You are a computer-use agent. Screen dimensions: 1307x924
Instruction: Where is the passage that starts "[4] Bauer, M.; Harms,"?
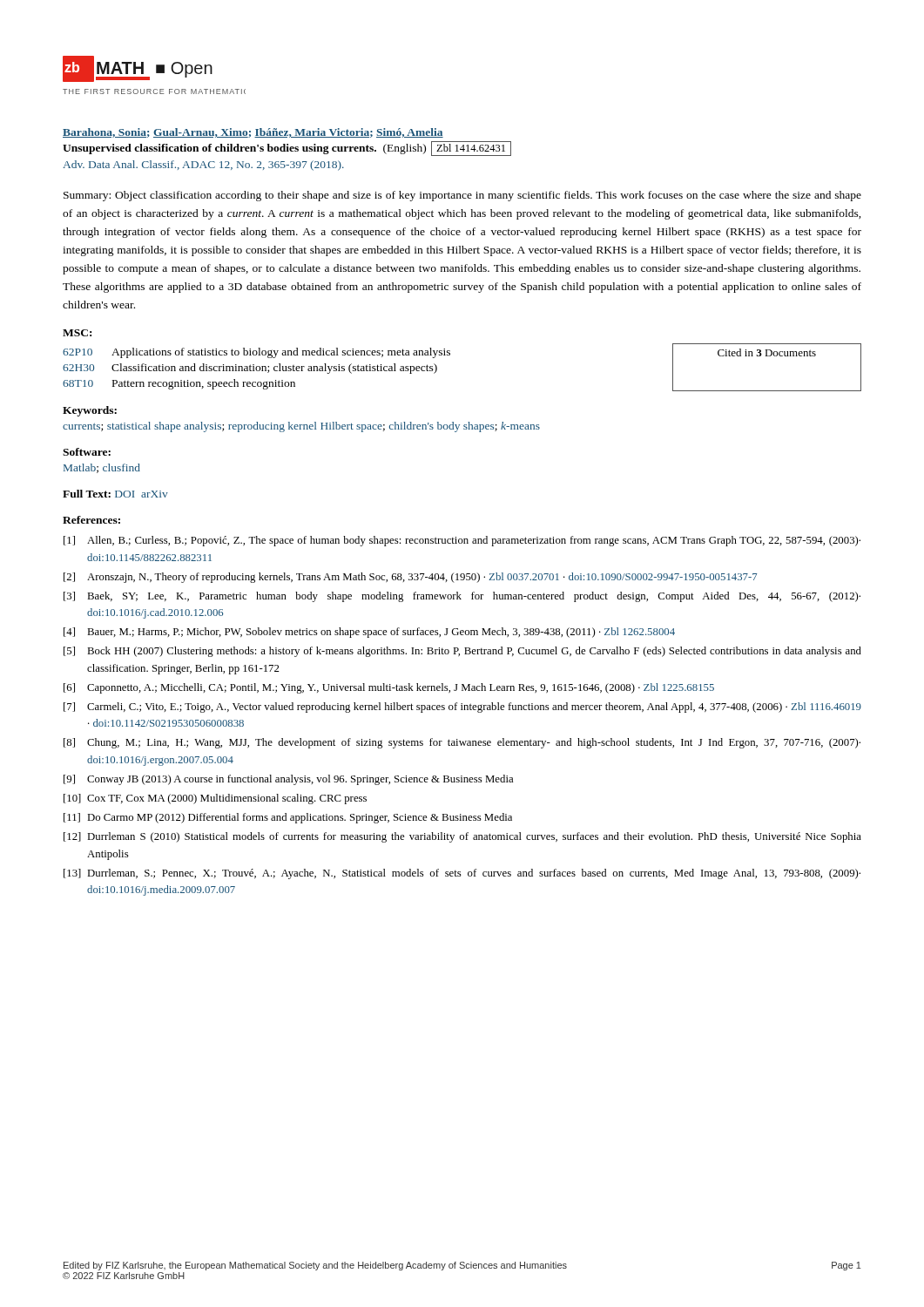369,632
